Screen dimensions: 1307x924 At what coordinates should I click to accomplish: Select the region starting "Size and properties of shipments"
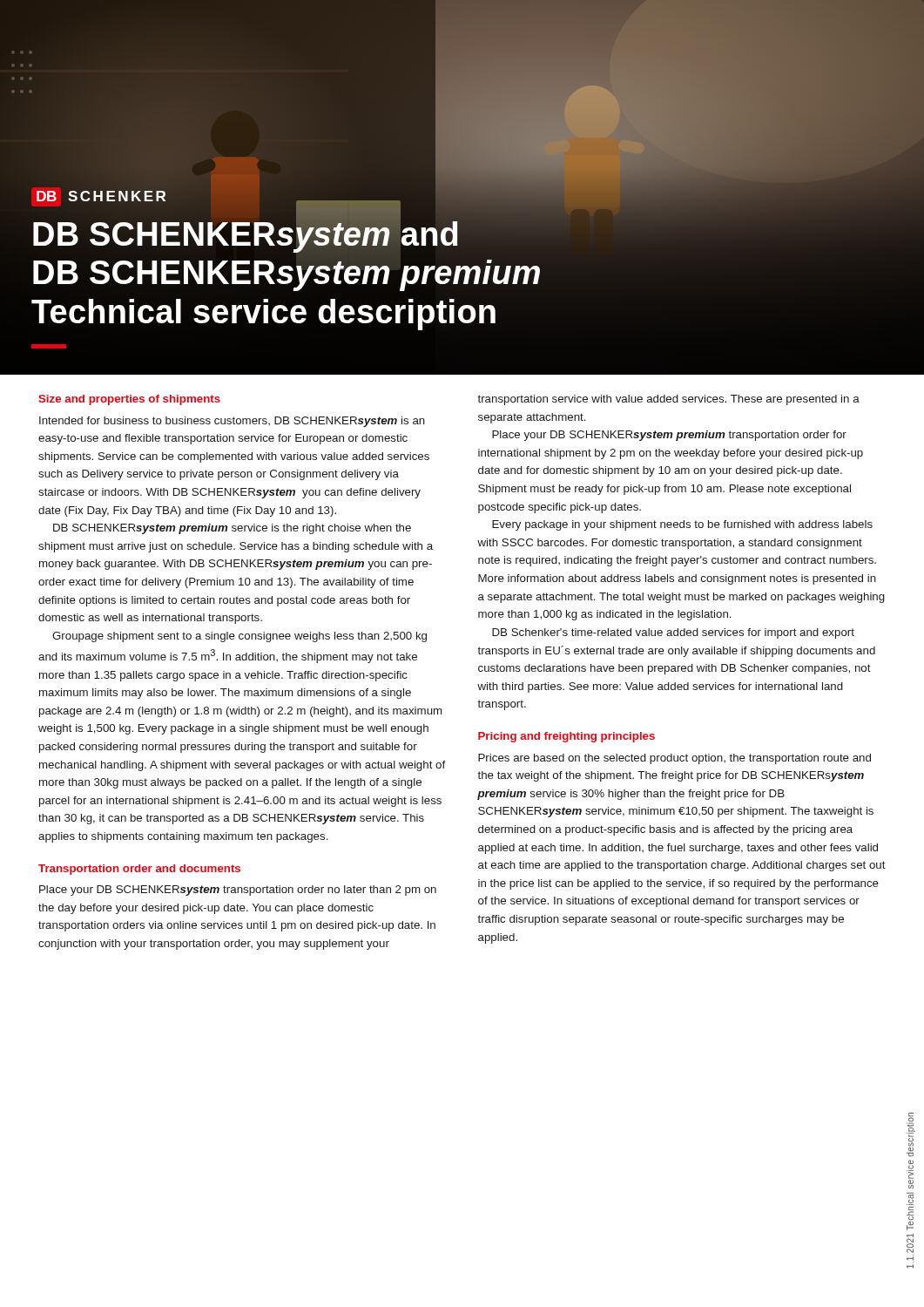tap(129, 399)
